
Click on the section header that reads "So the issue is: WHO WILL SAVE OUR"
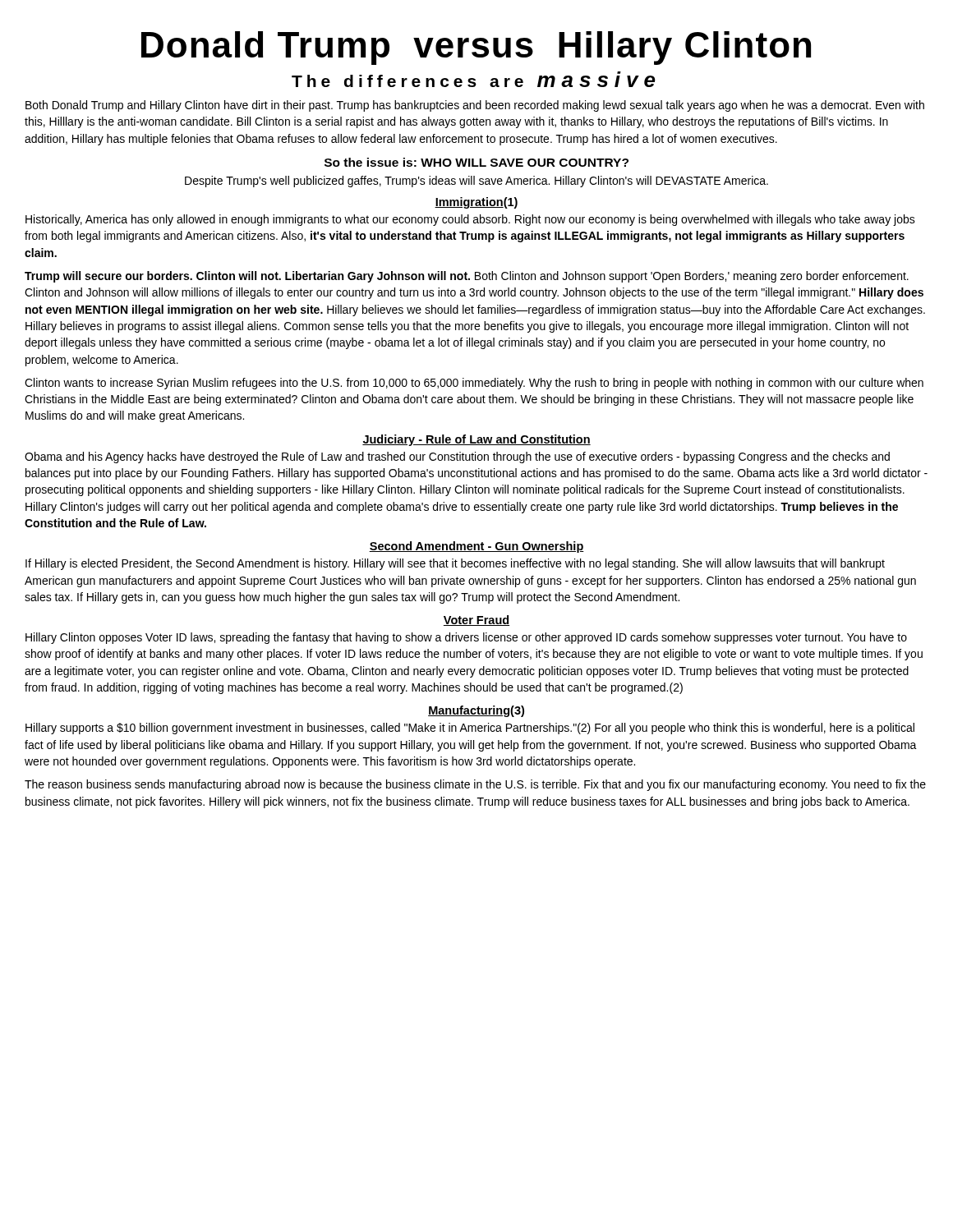pos(476,162)
